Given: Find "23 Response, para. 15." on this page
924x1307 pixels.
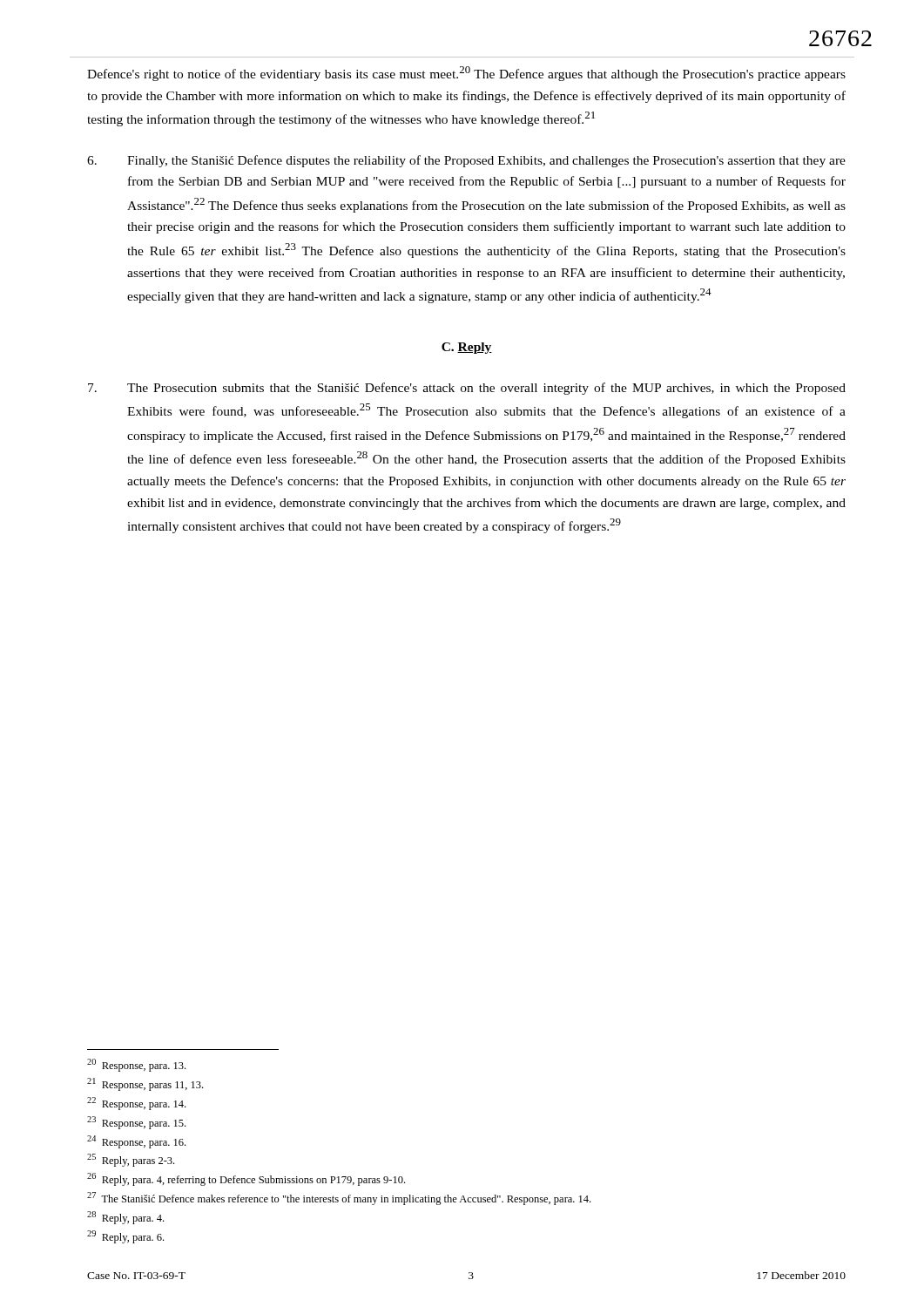Looking at the screenshot, I should [137, 1122].
